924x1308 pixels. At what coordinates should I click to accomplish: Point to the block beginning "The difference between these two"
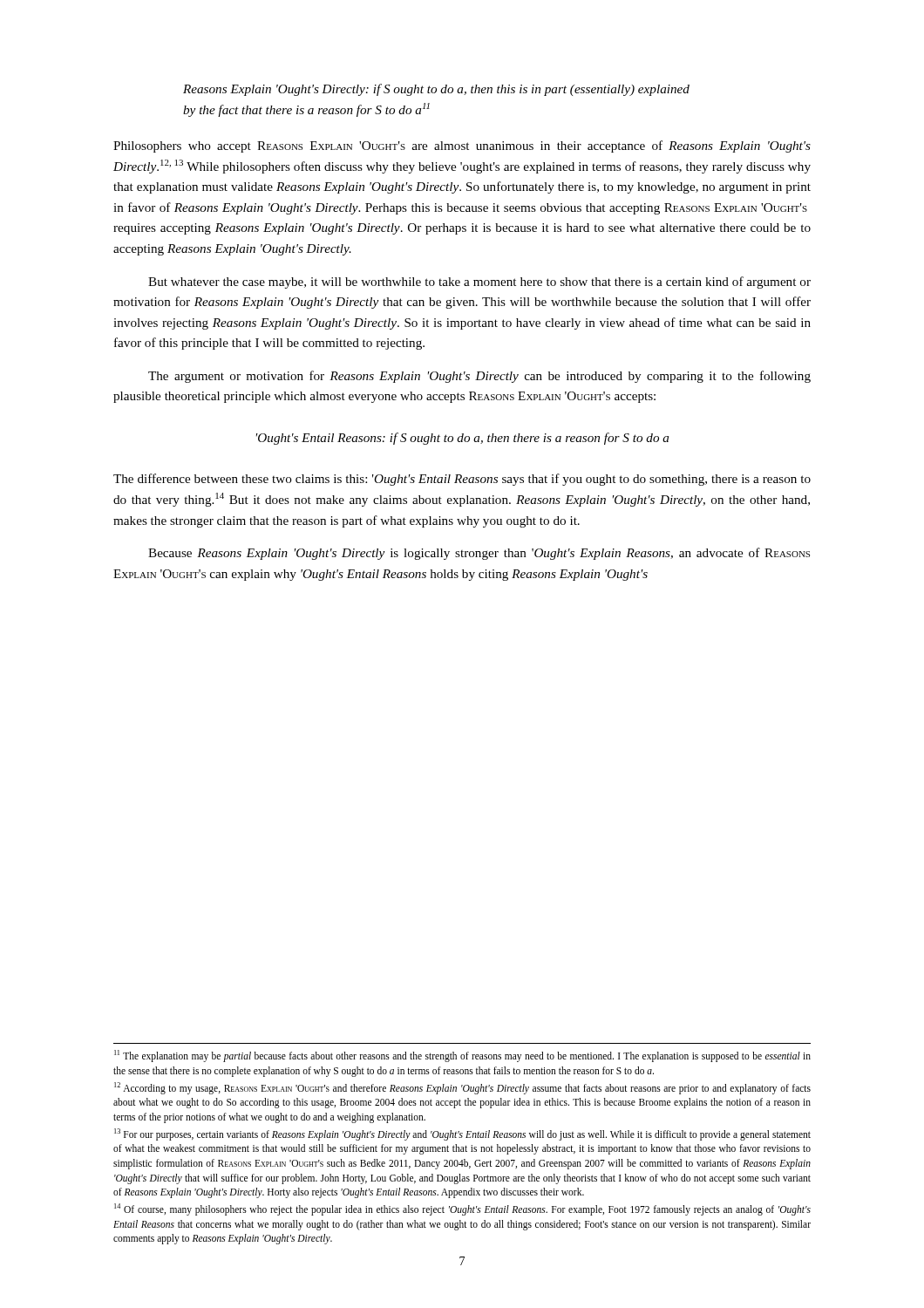point(462,499)
